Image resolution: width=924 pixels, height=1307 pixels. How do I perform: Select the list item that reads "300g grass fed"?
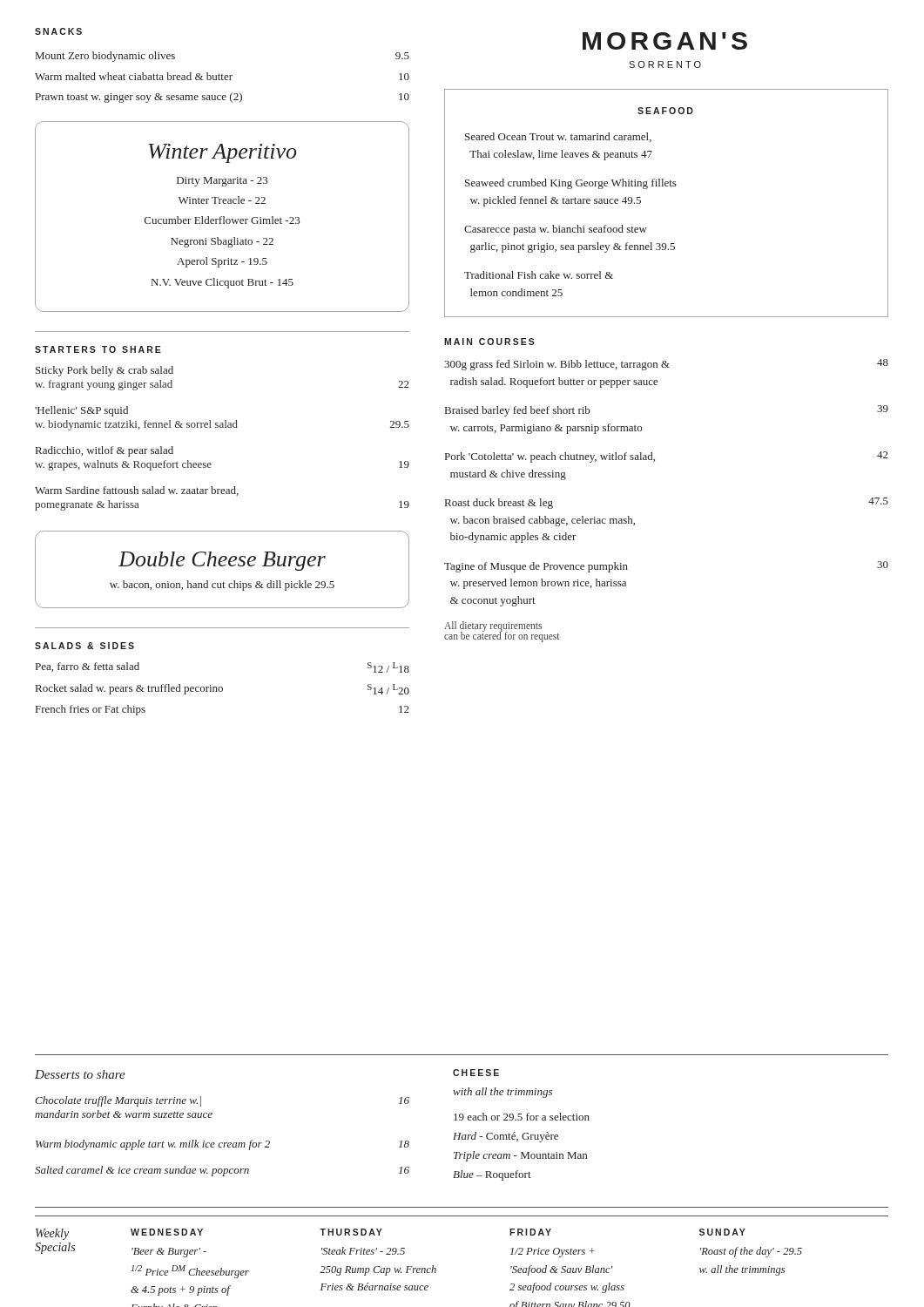click(x=666, y=372)
